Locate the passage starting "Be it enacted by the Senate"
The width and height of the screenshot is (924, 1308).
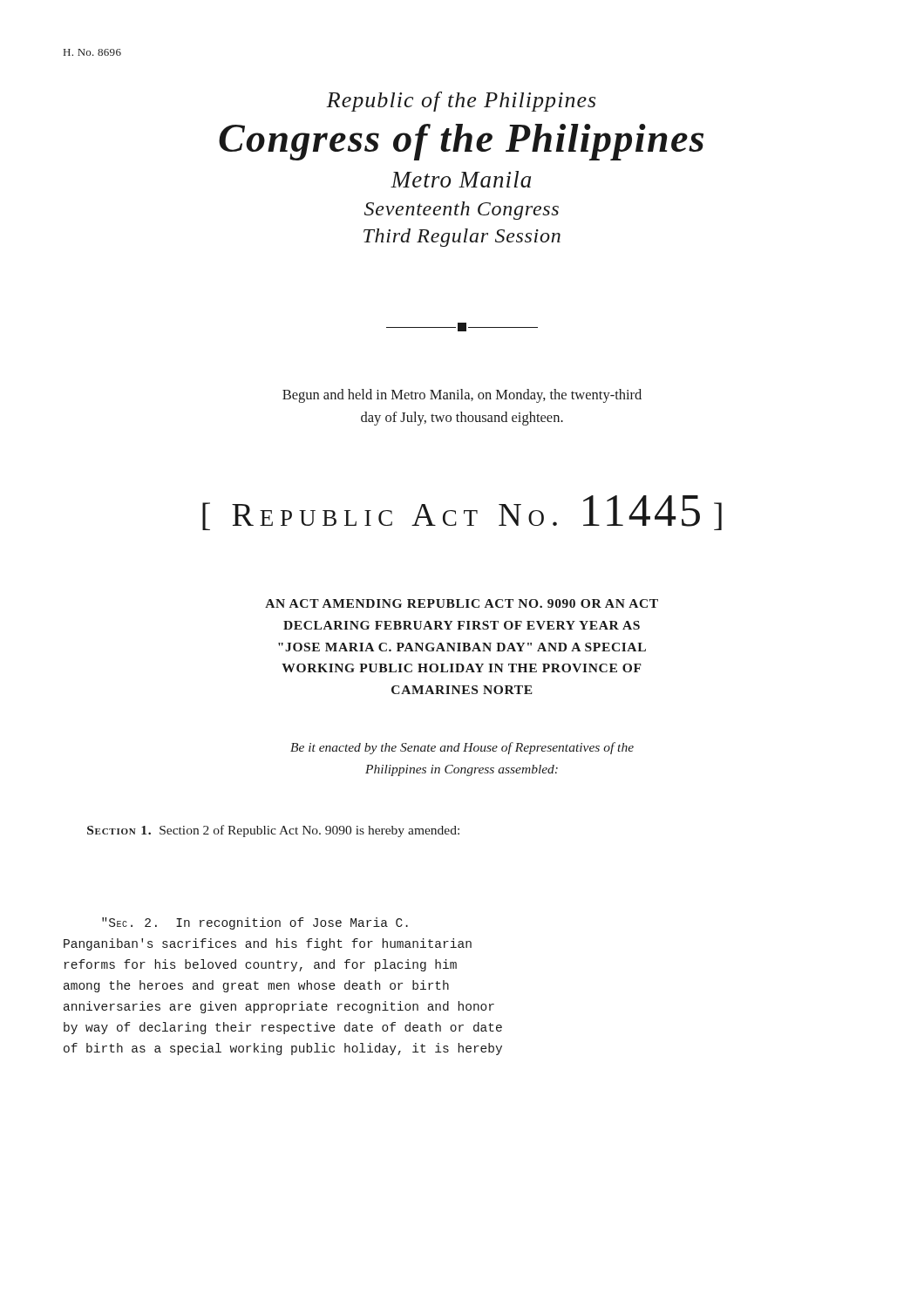462,758
